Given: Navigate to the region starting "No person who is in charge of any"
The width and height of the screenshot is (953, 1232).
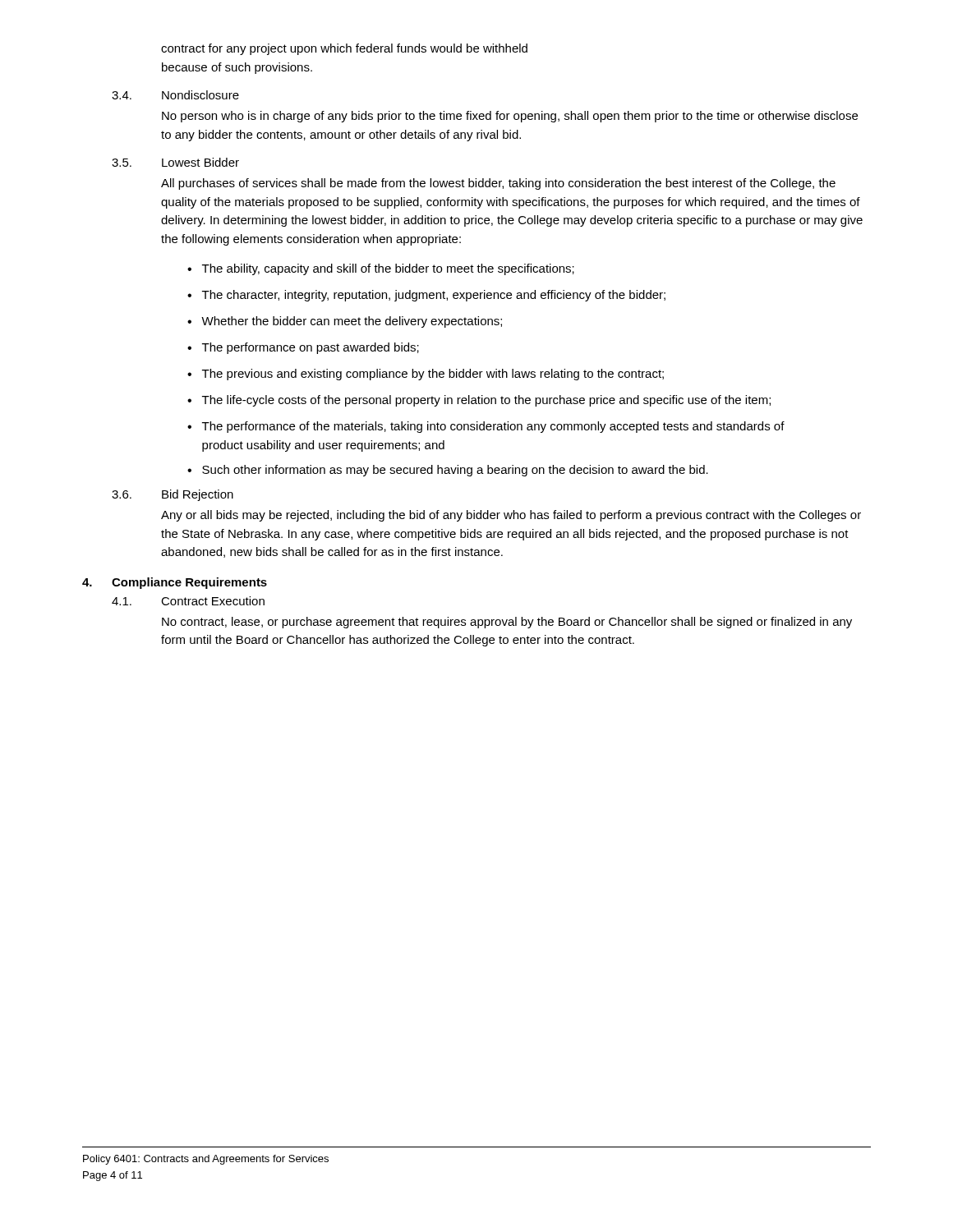Looking at the screenshot, I should point(510,125).
